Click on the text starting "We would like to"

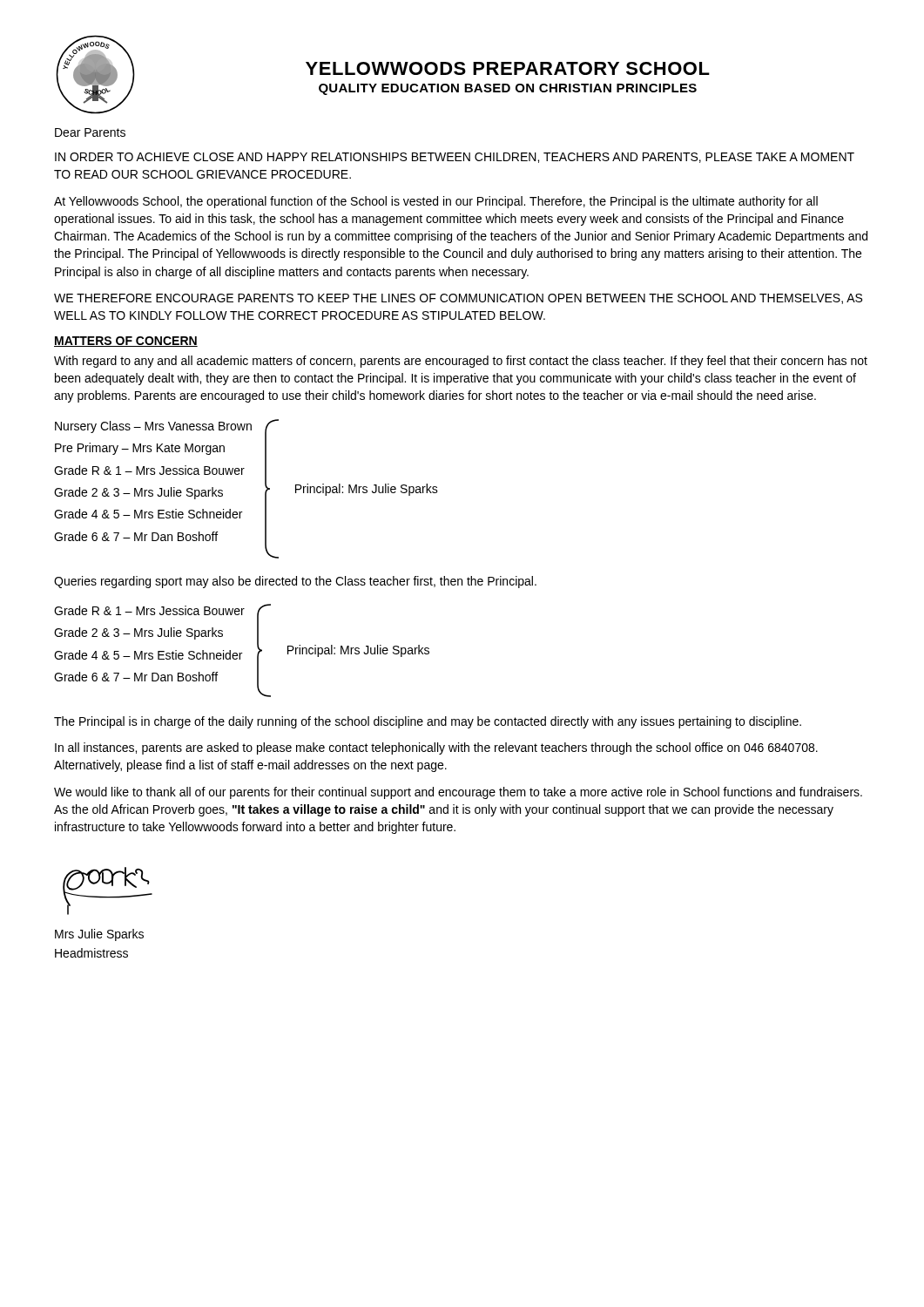tap(458, 809)
